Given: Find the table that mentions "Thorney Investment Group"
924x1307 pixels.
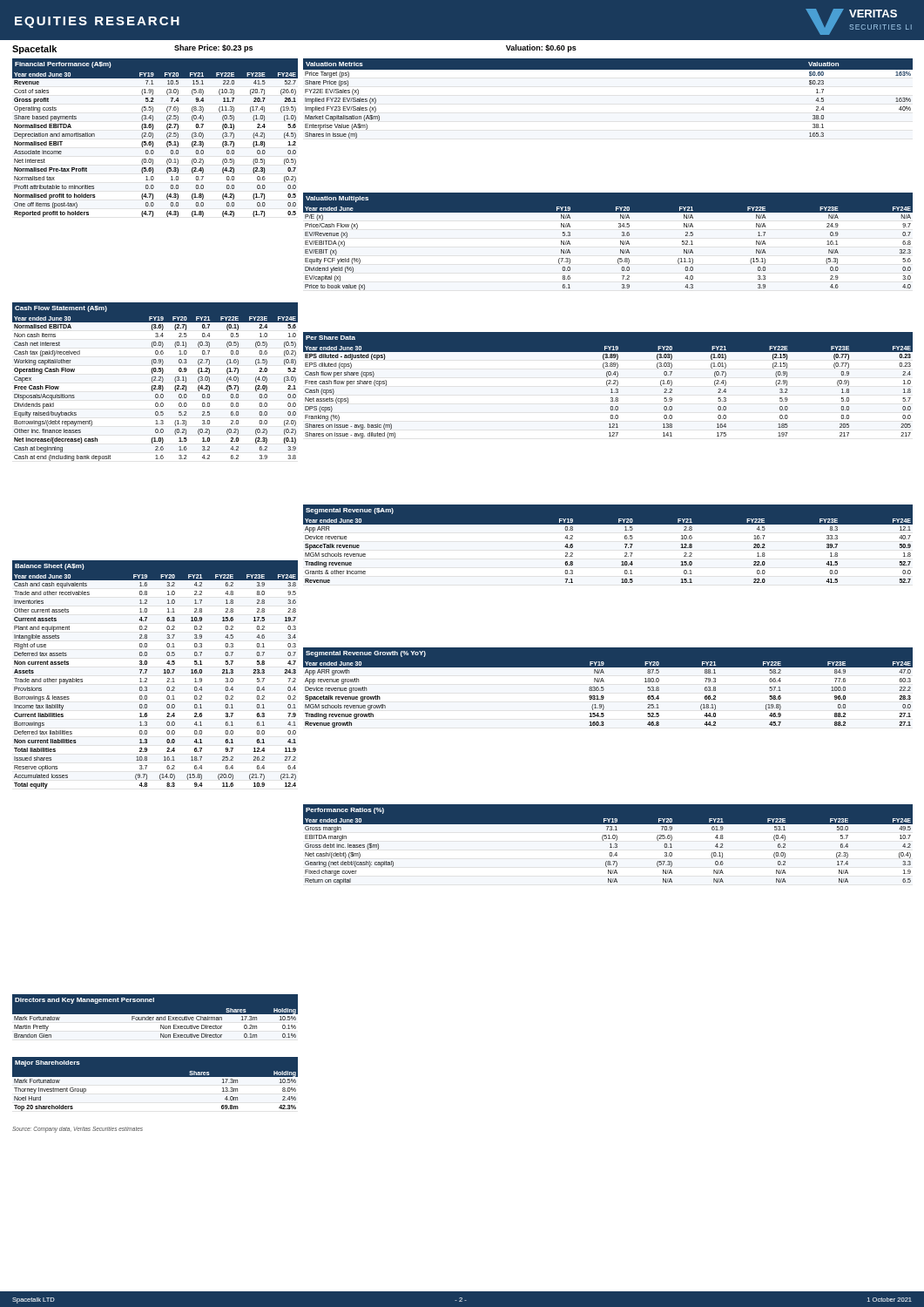Looking at the screenshot, I should pos(155,1084).
